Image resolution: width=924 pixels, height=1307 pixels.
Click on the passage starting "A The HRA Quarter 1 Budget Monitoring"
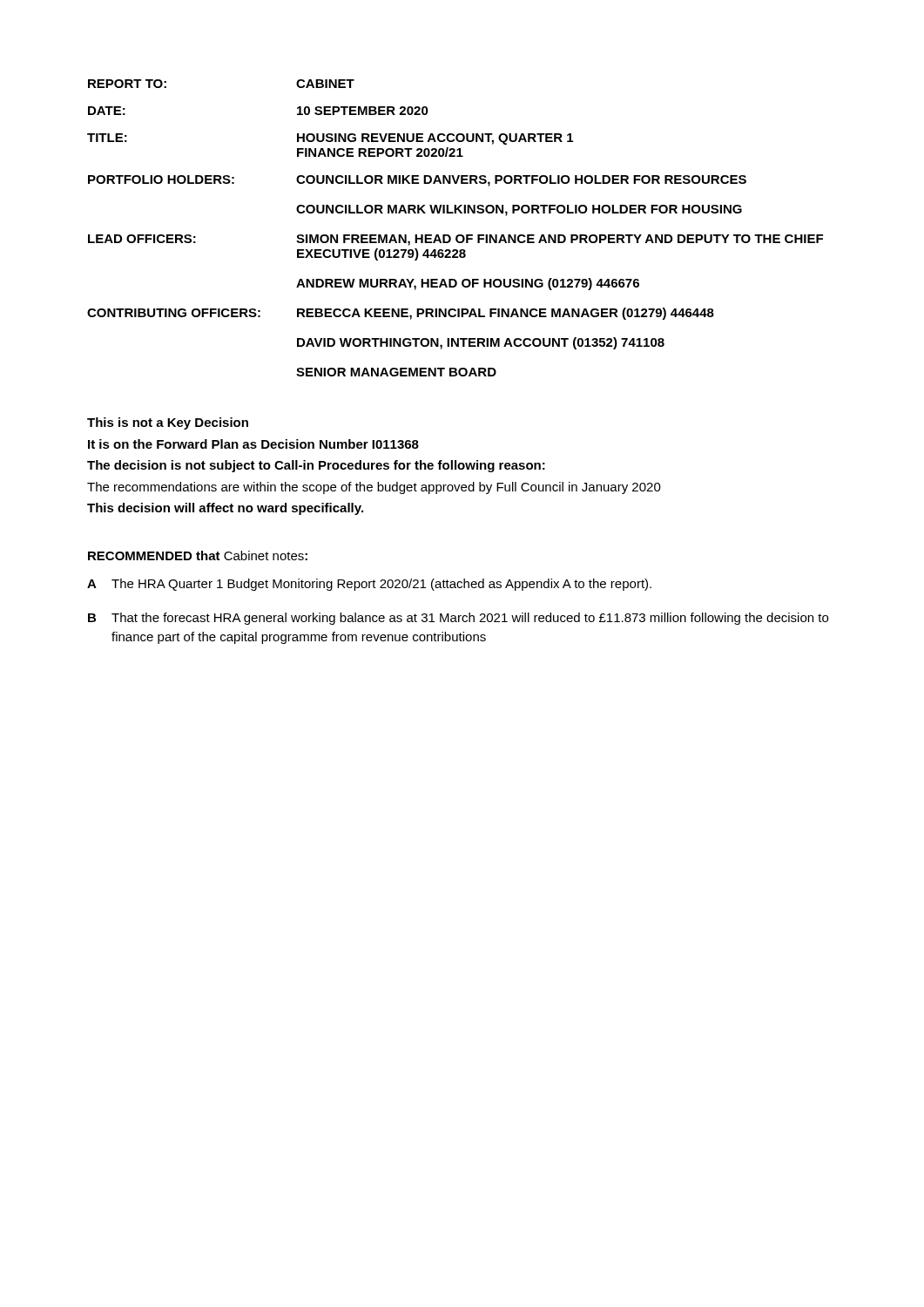point(462,584)
